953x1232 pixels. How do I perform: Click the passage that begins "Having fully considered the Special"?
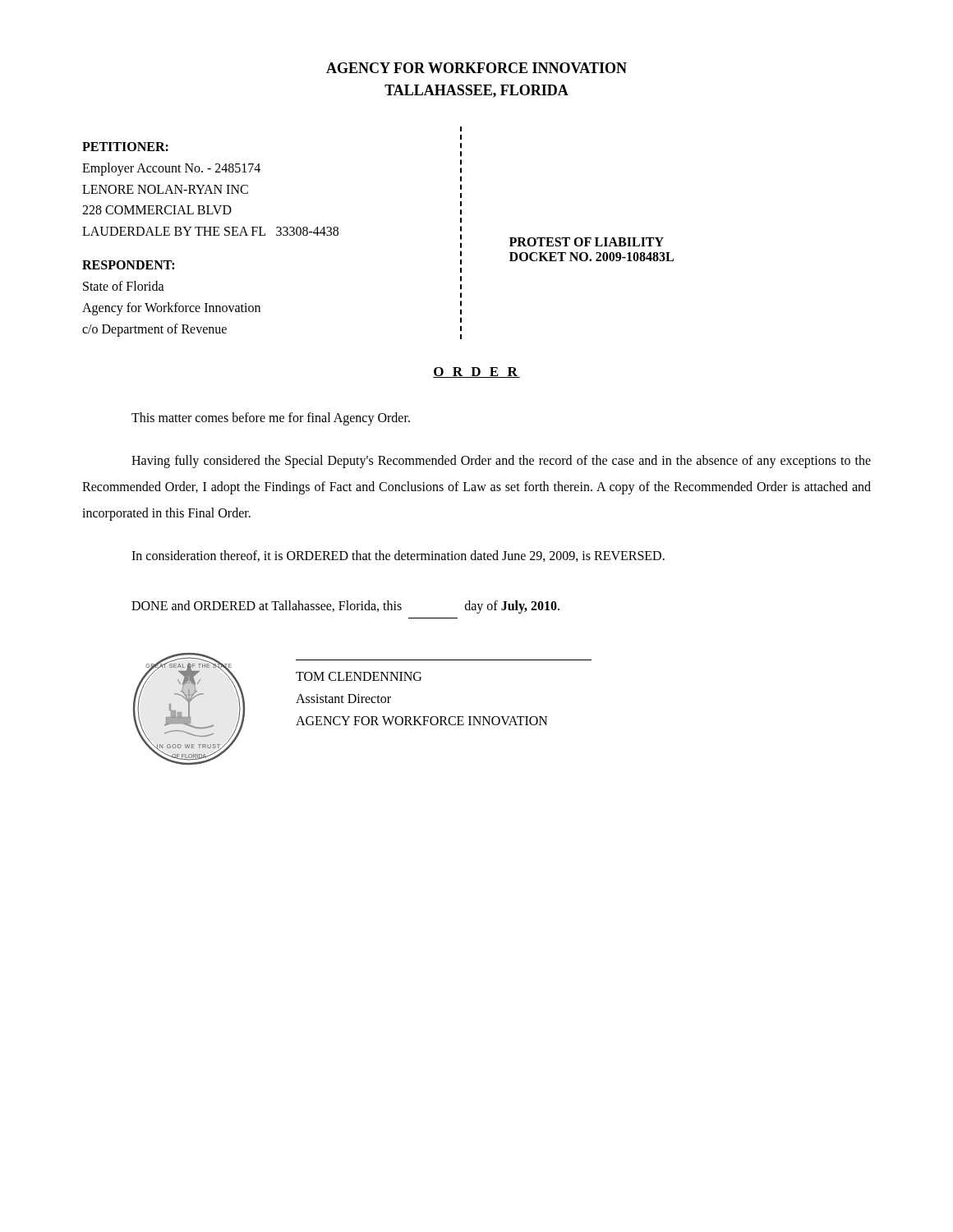(x=476, y=487)
